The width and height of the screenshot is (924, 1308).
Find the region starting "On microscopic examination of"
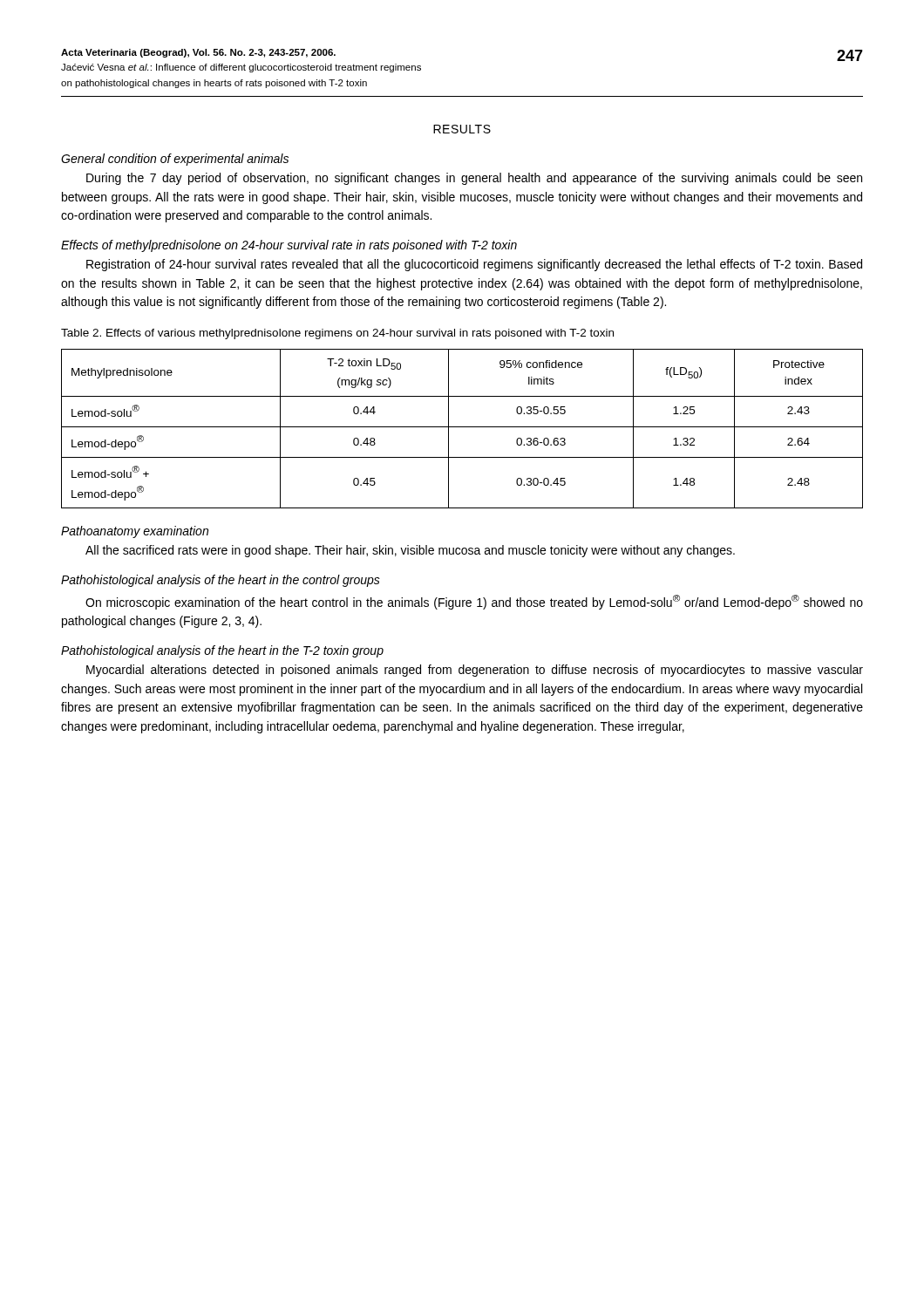tap(462, 611)
